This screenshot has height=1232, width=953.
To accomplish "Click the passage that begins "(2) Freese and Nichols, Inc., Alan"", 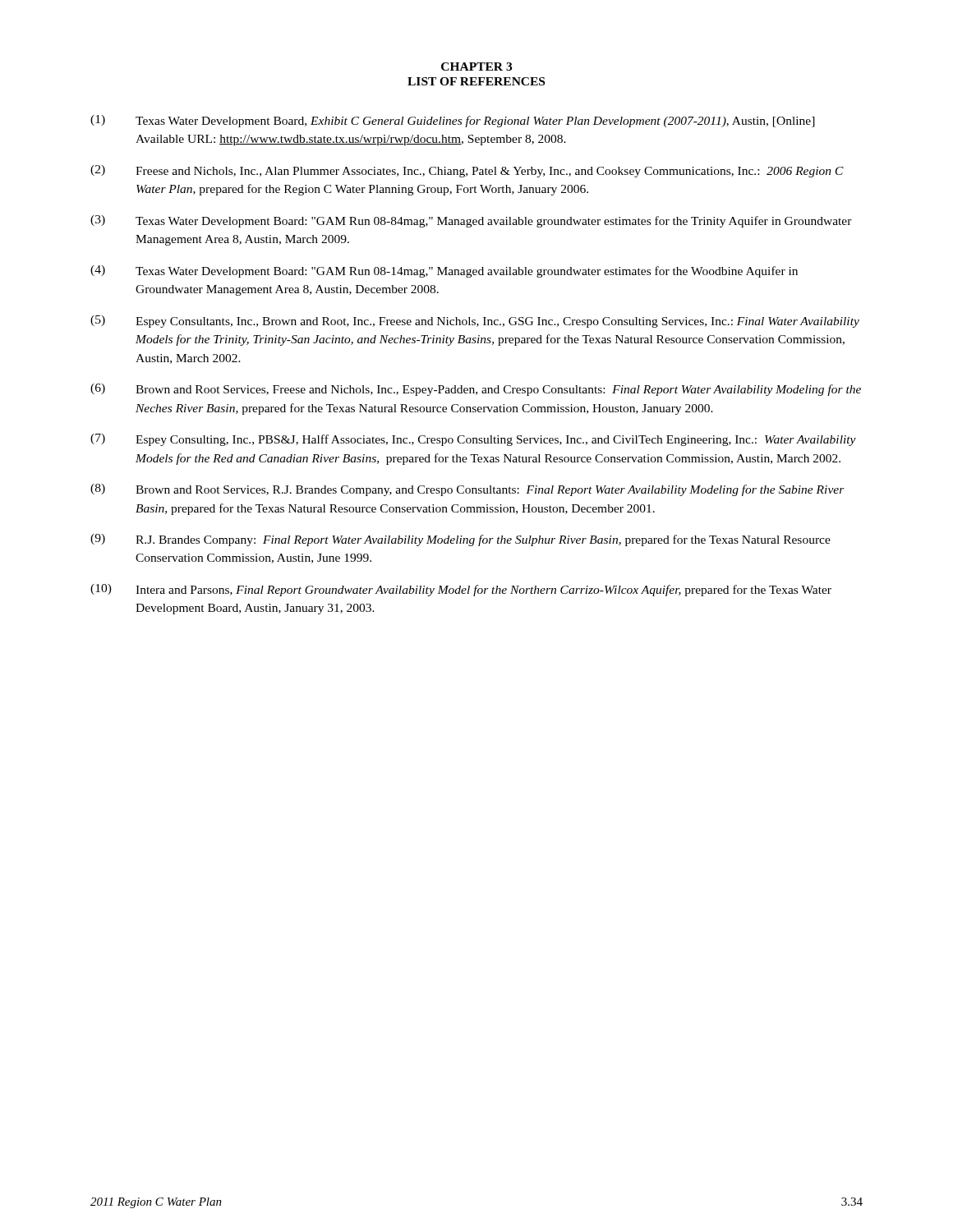I will pos(476,180).
